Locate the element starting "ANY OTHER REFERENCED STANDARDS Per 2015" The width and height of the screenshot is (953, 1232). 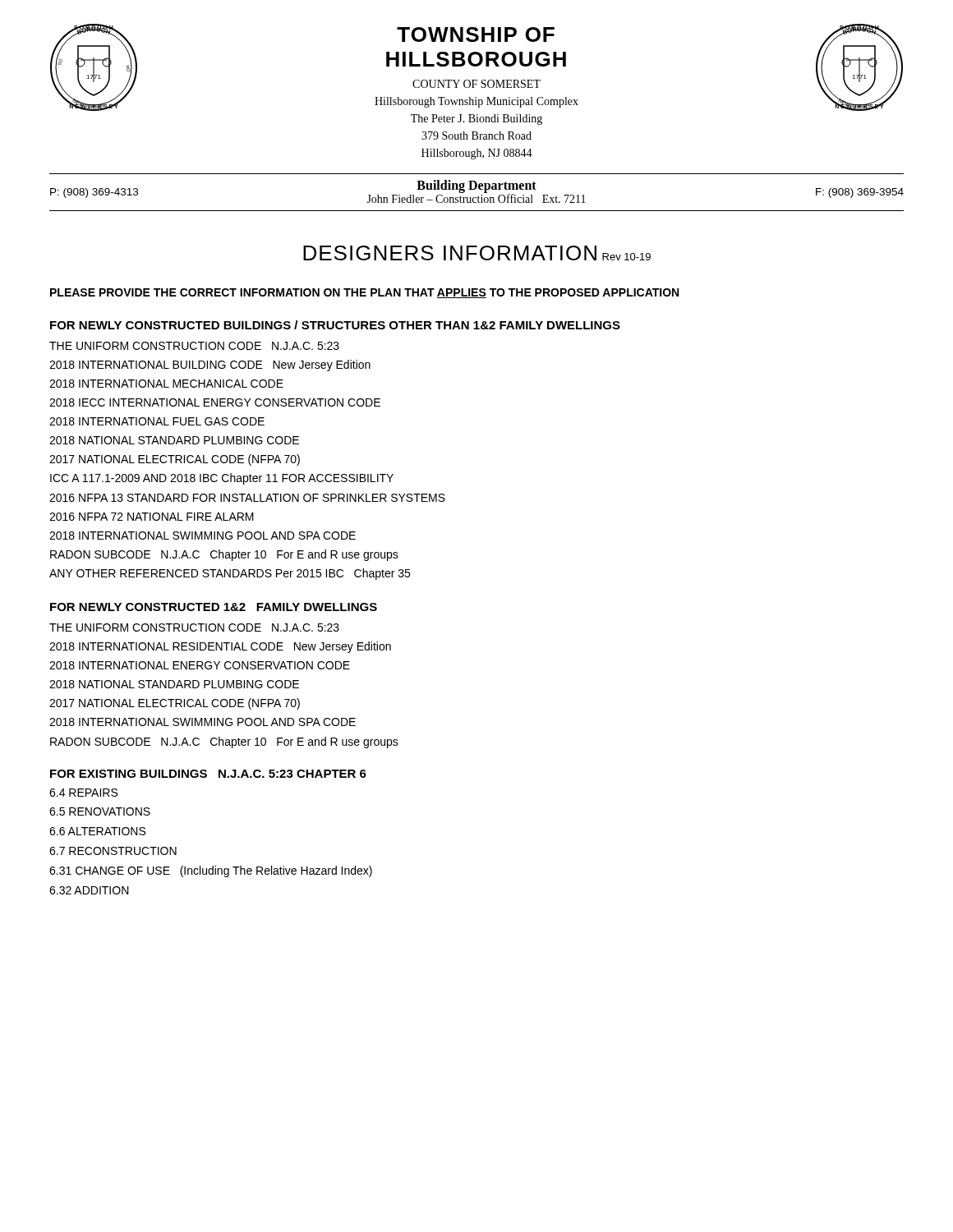pyautogui.click(x=230, y=573)
